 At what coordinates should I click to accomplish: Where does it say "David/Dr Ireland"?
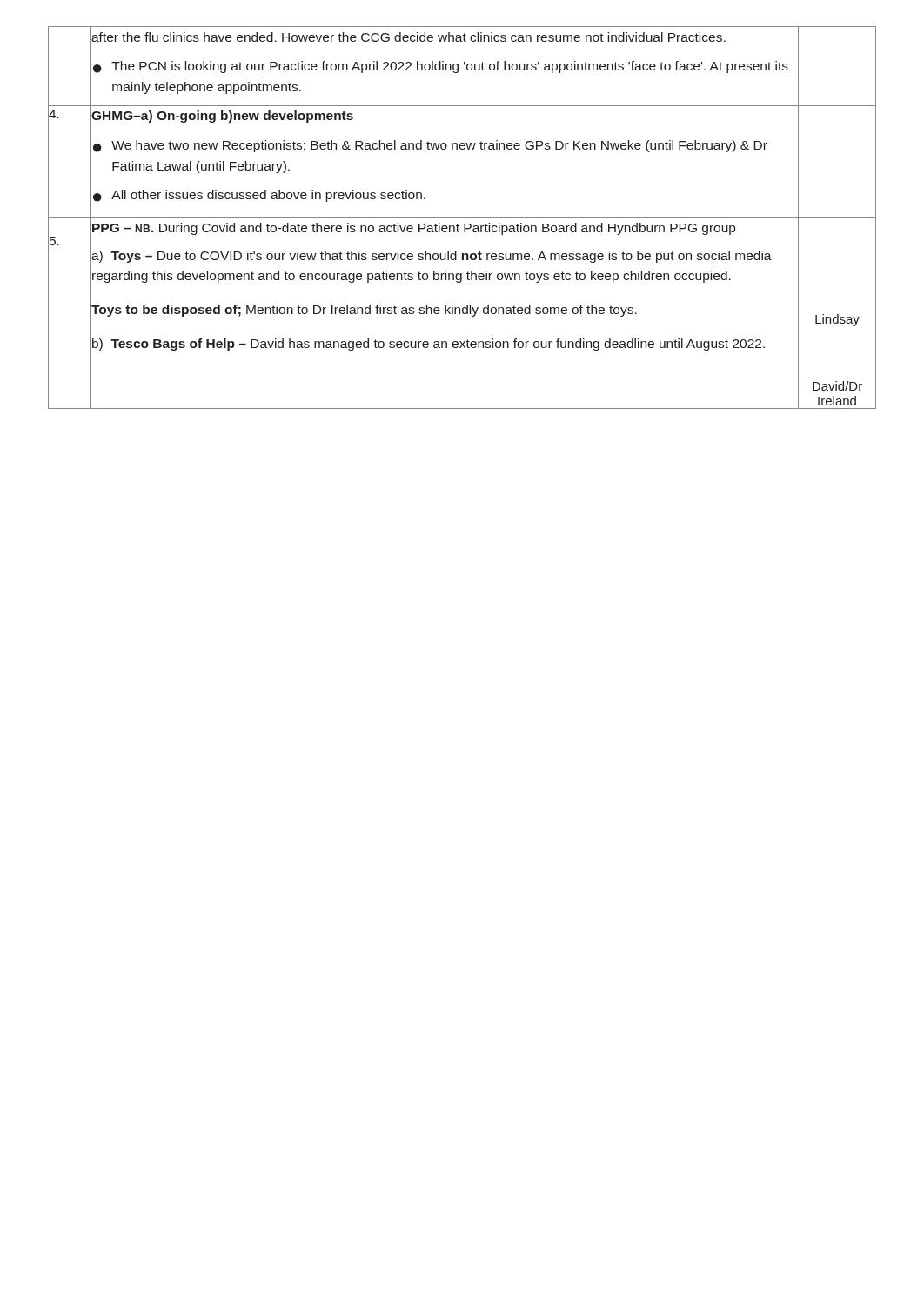tap(837, 394)
